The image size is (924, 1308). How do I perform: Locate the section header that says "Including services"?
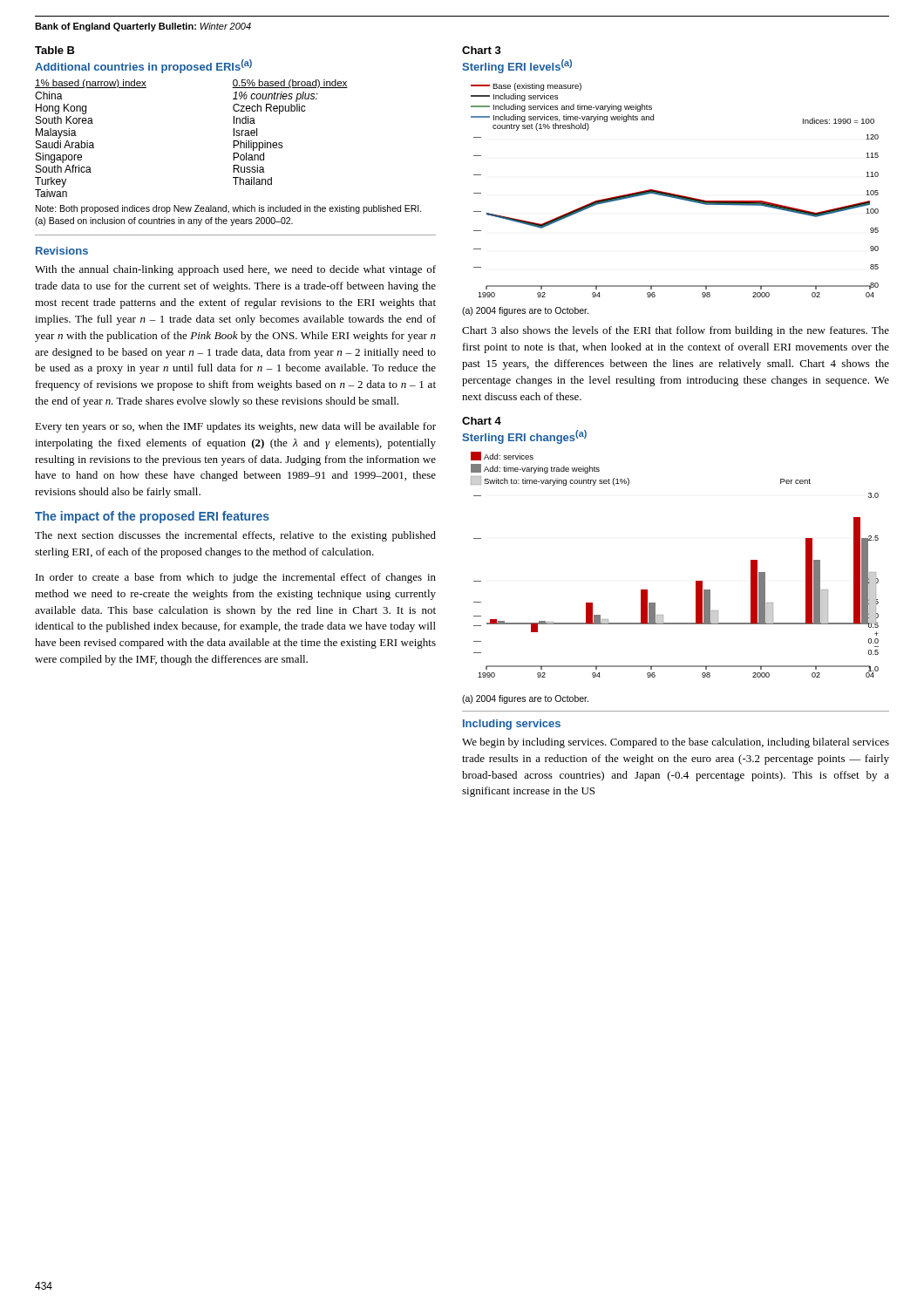pos(511,723)
